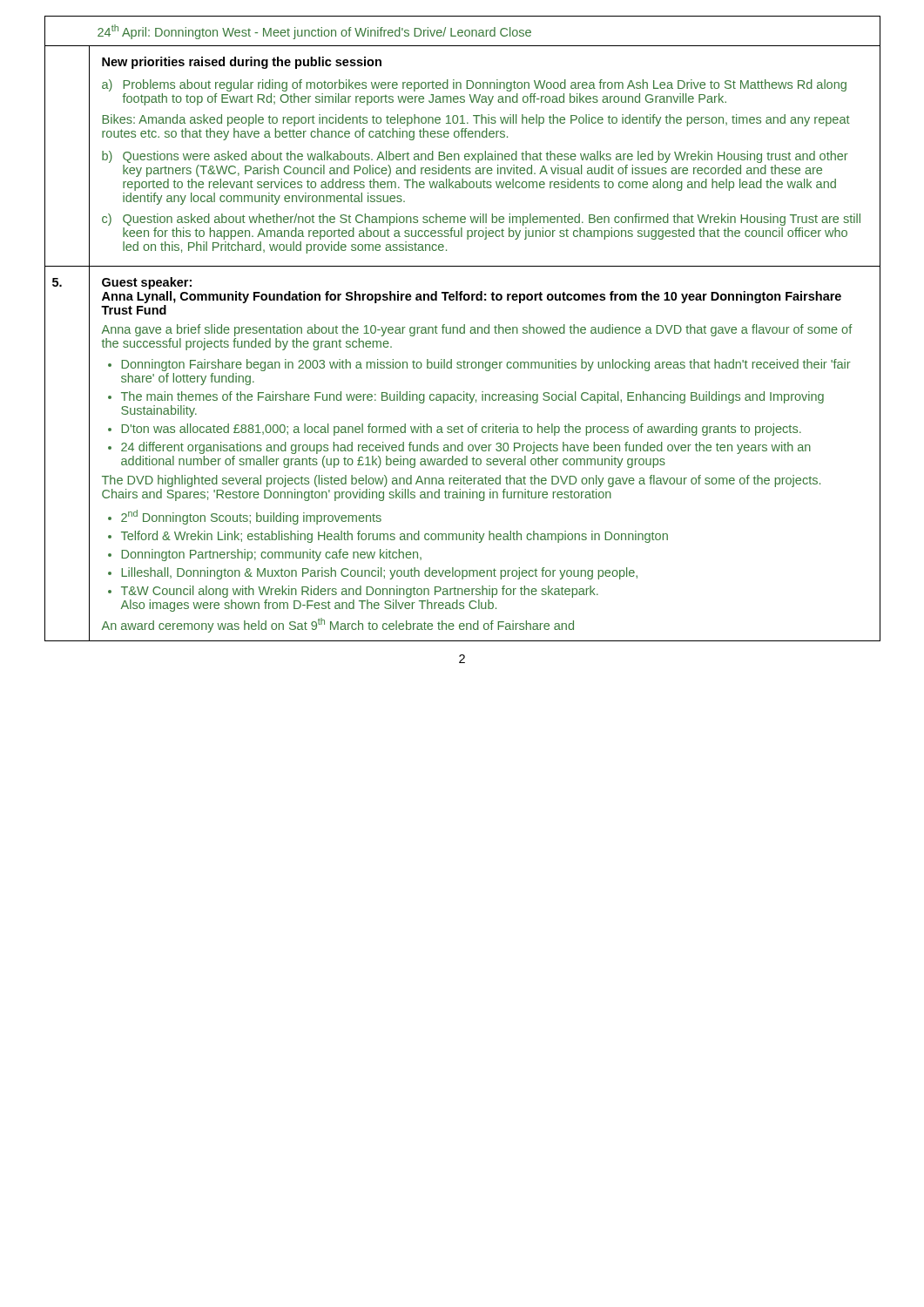Select the passage starting "b) Questions were asked"

482,177
